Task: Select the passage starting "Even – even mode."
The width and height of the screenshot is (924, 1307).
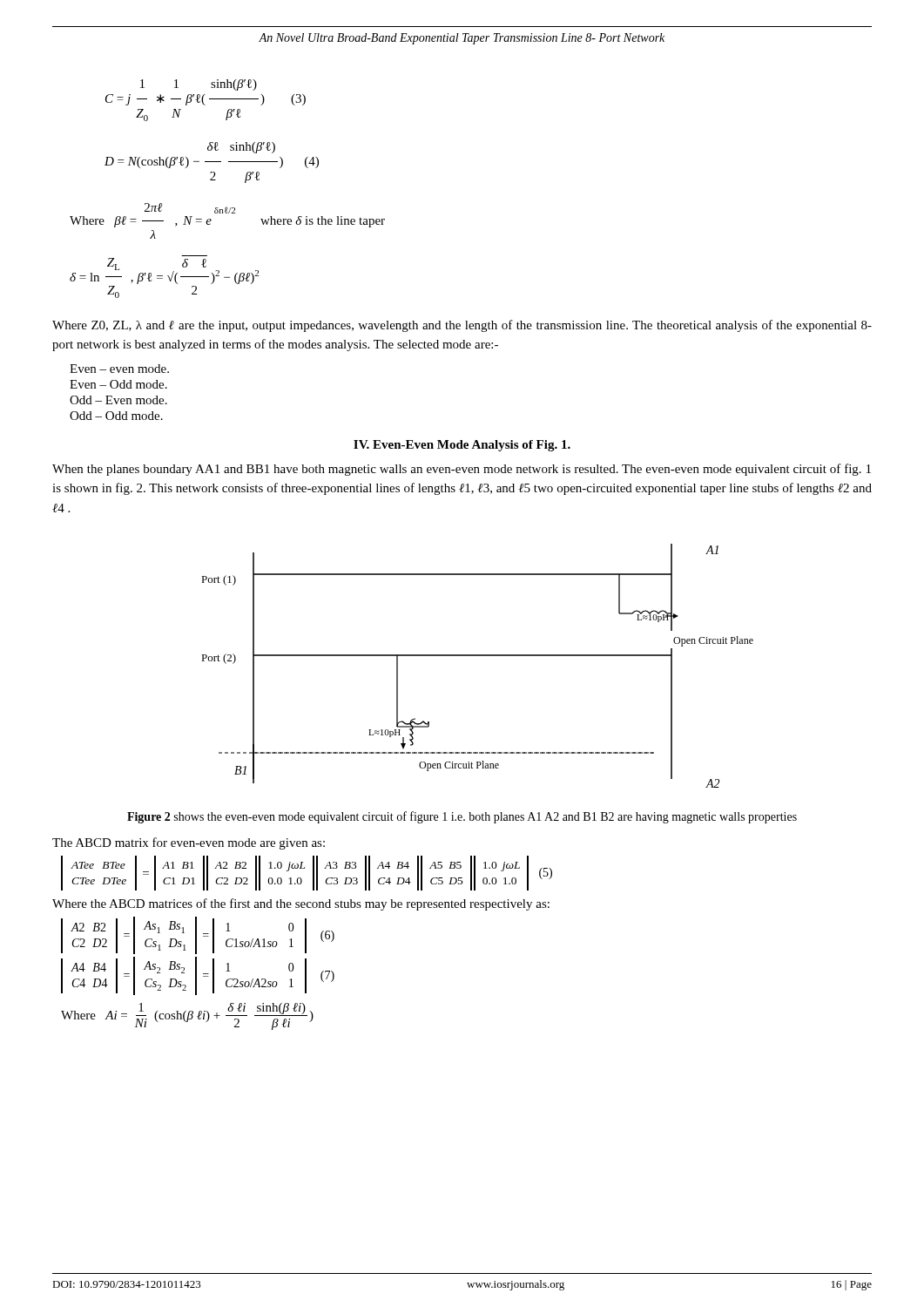Action: 120,368
